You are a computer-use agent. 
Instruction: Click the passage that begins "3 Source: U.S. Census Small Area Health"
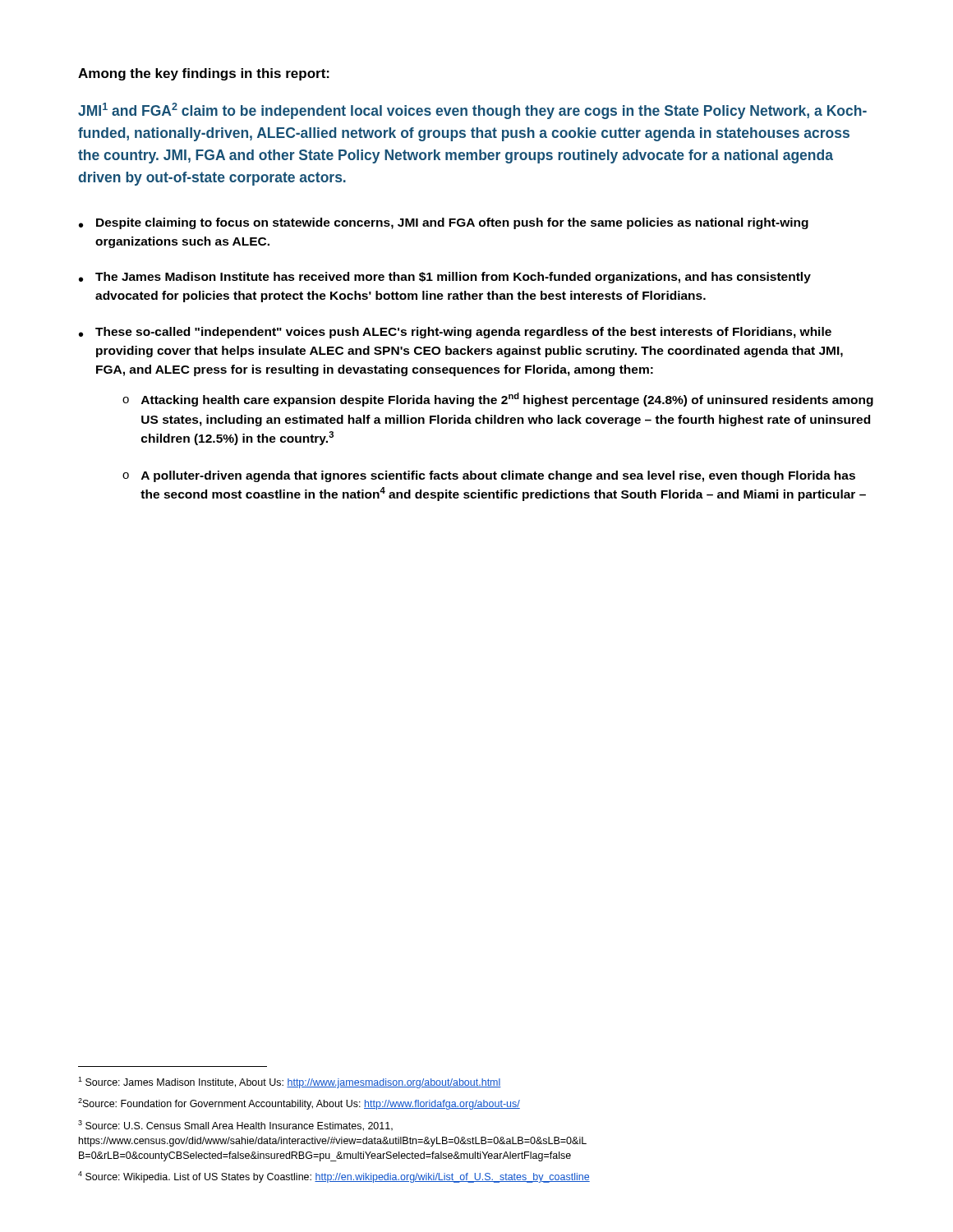coord(332,1140)
